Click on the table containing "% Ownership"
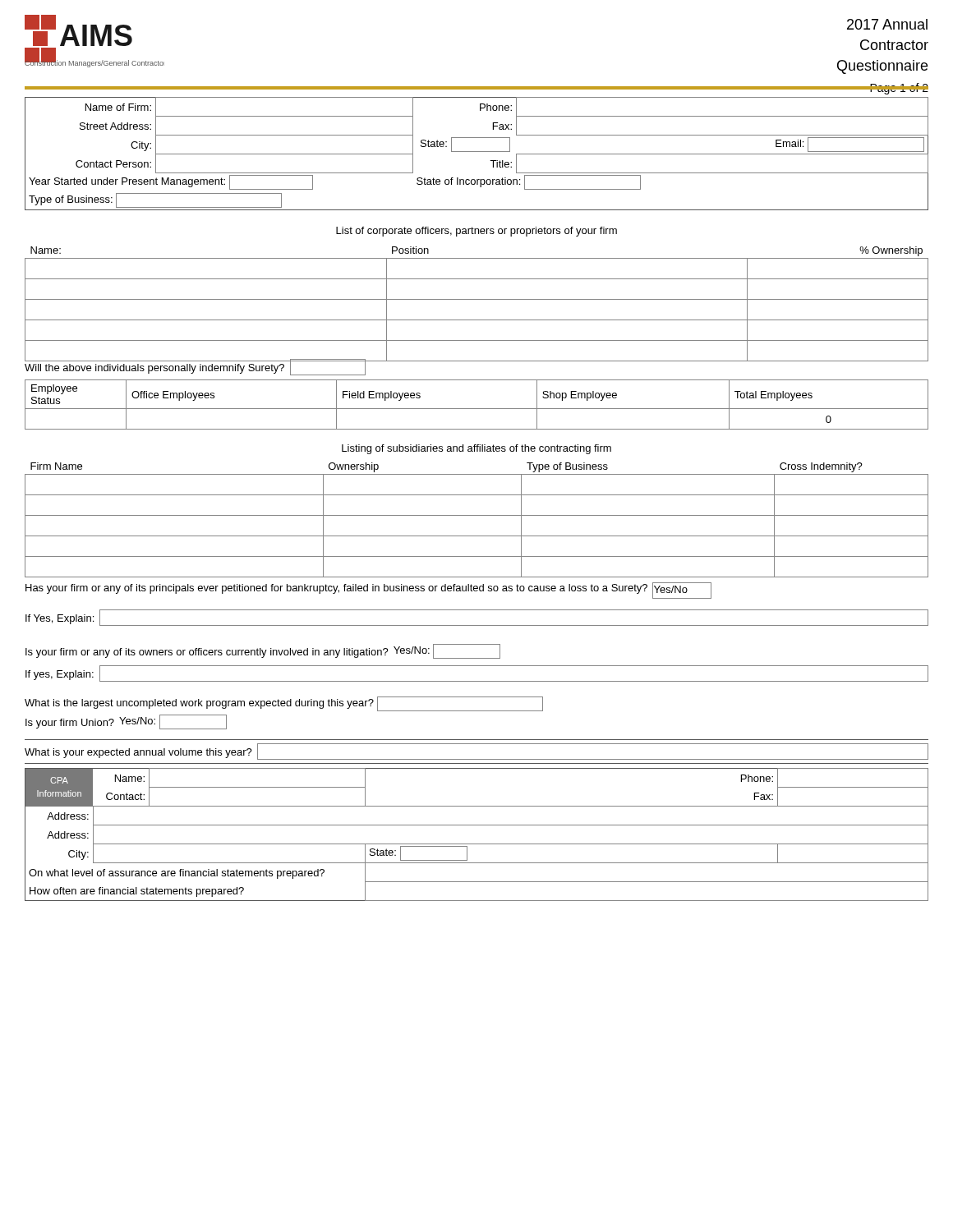Viewport: 953px width, 1232px height. 476,302
